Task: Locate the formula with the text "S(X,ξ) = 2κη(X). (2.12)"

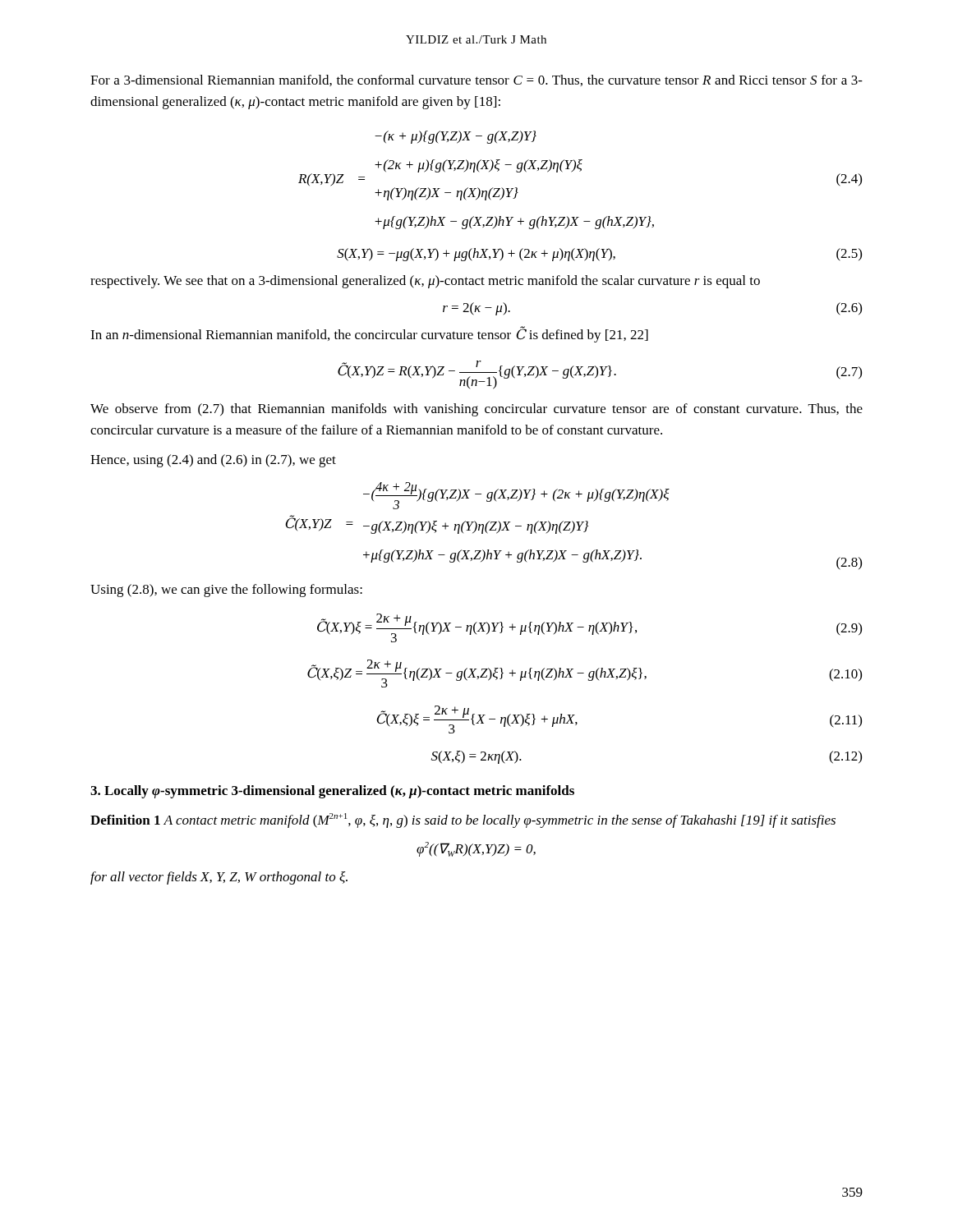Action: [483, 757]
